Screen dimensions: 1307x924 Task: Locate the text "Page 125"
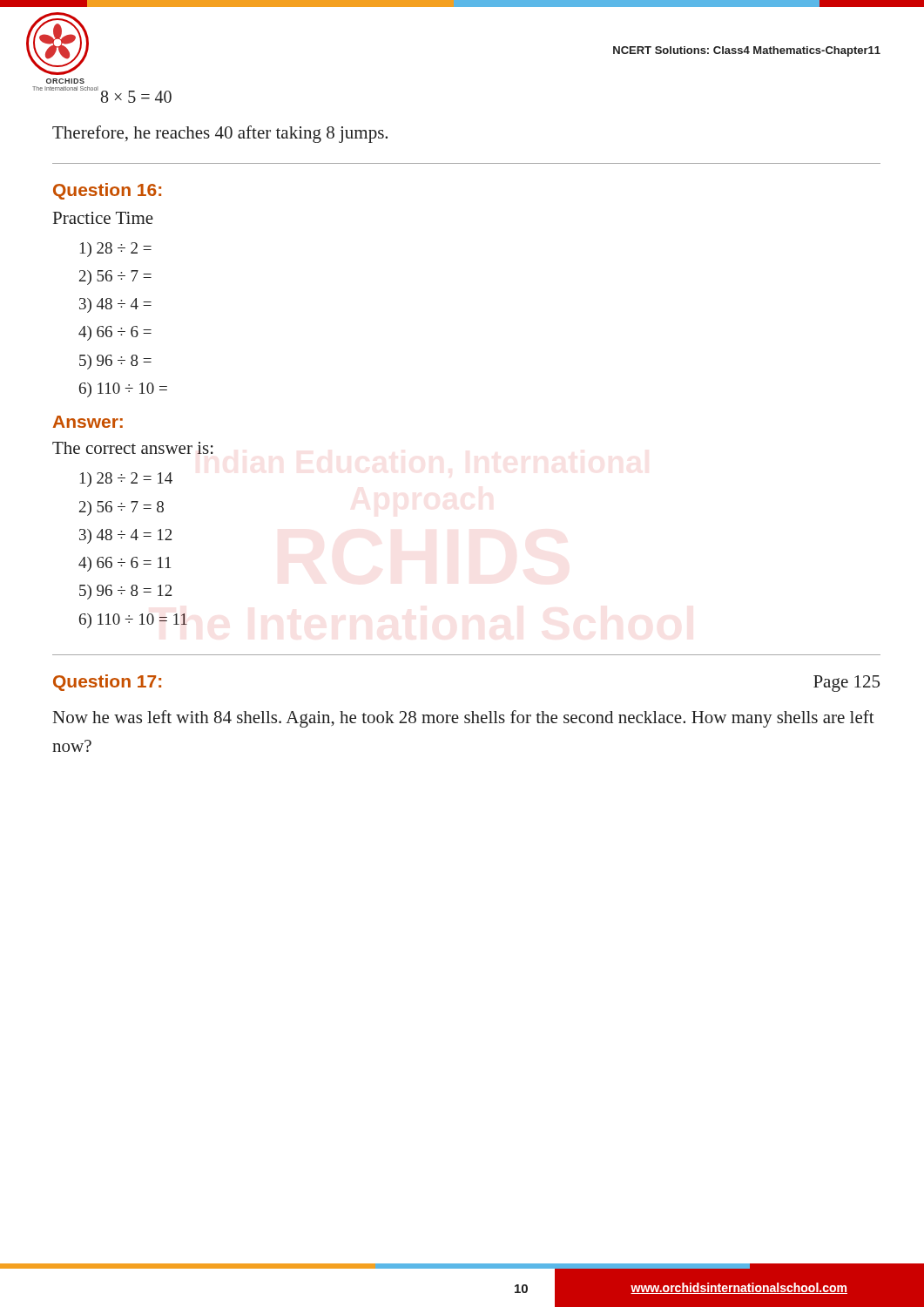(847, 681)
